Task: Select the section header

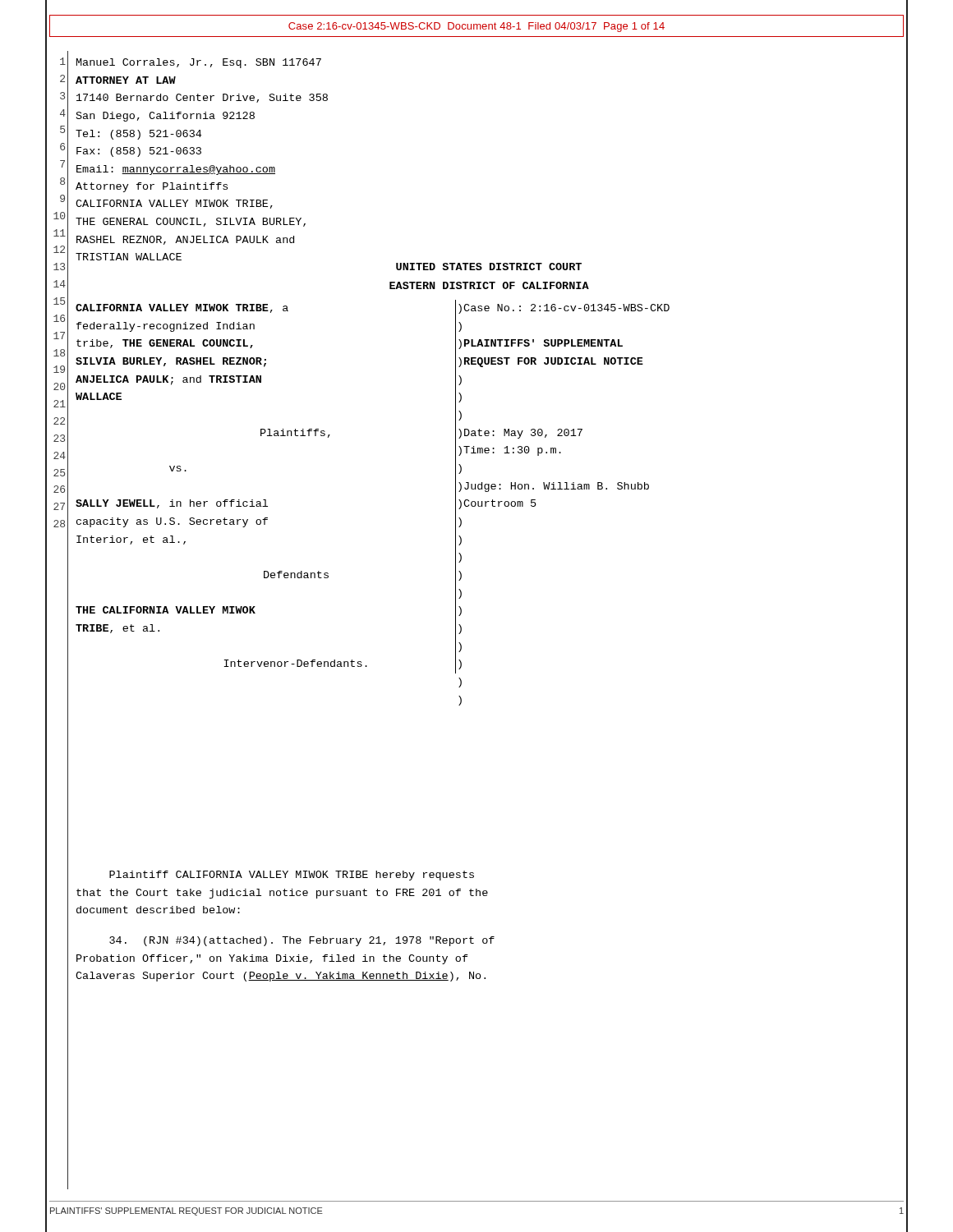Action: click(x=489, y=277)
